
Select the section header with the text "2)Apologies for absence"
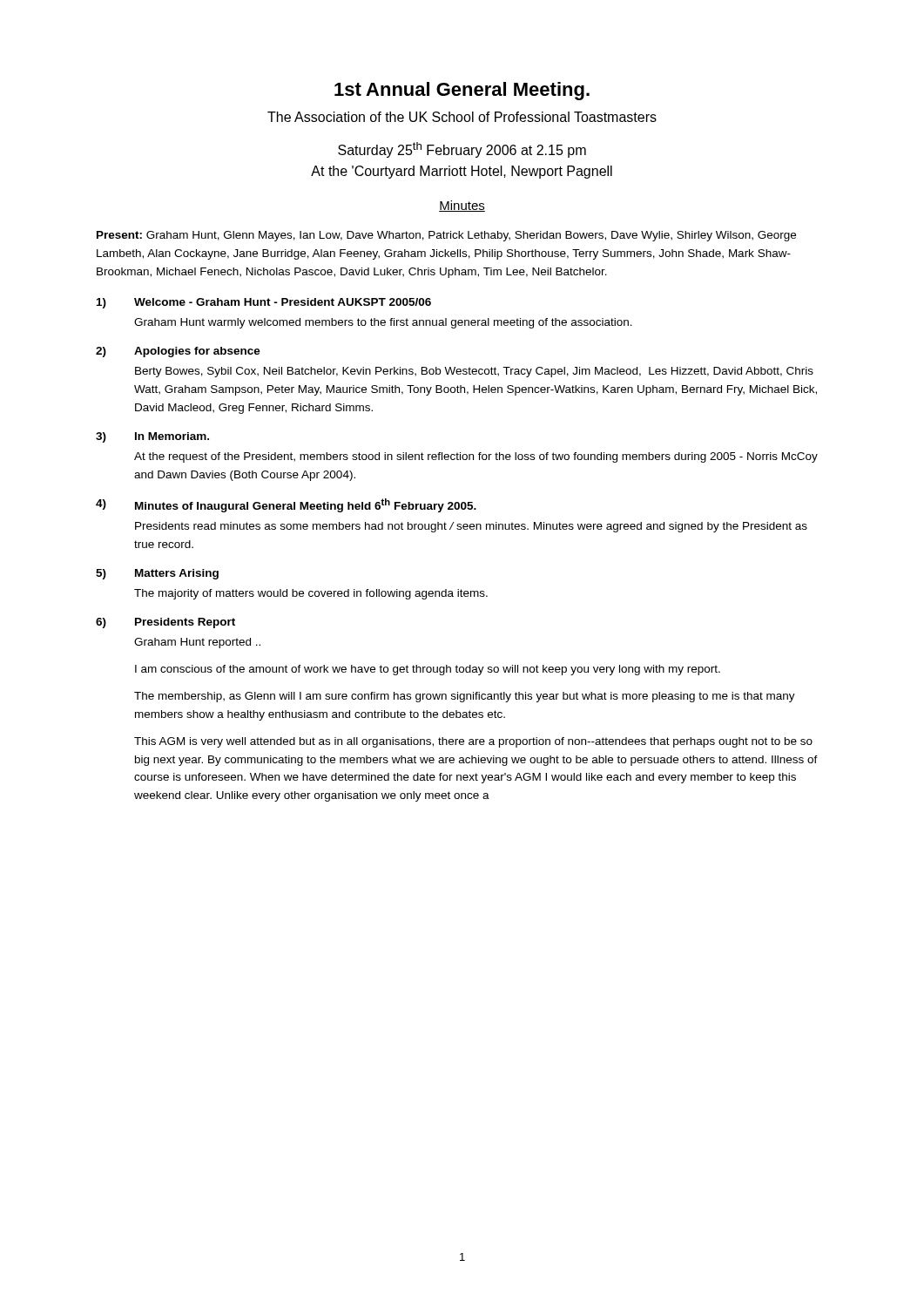coord(178,351)
